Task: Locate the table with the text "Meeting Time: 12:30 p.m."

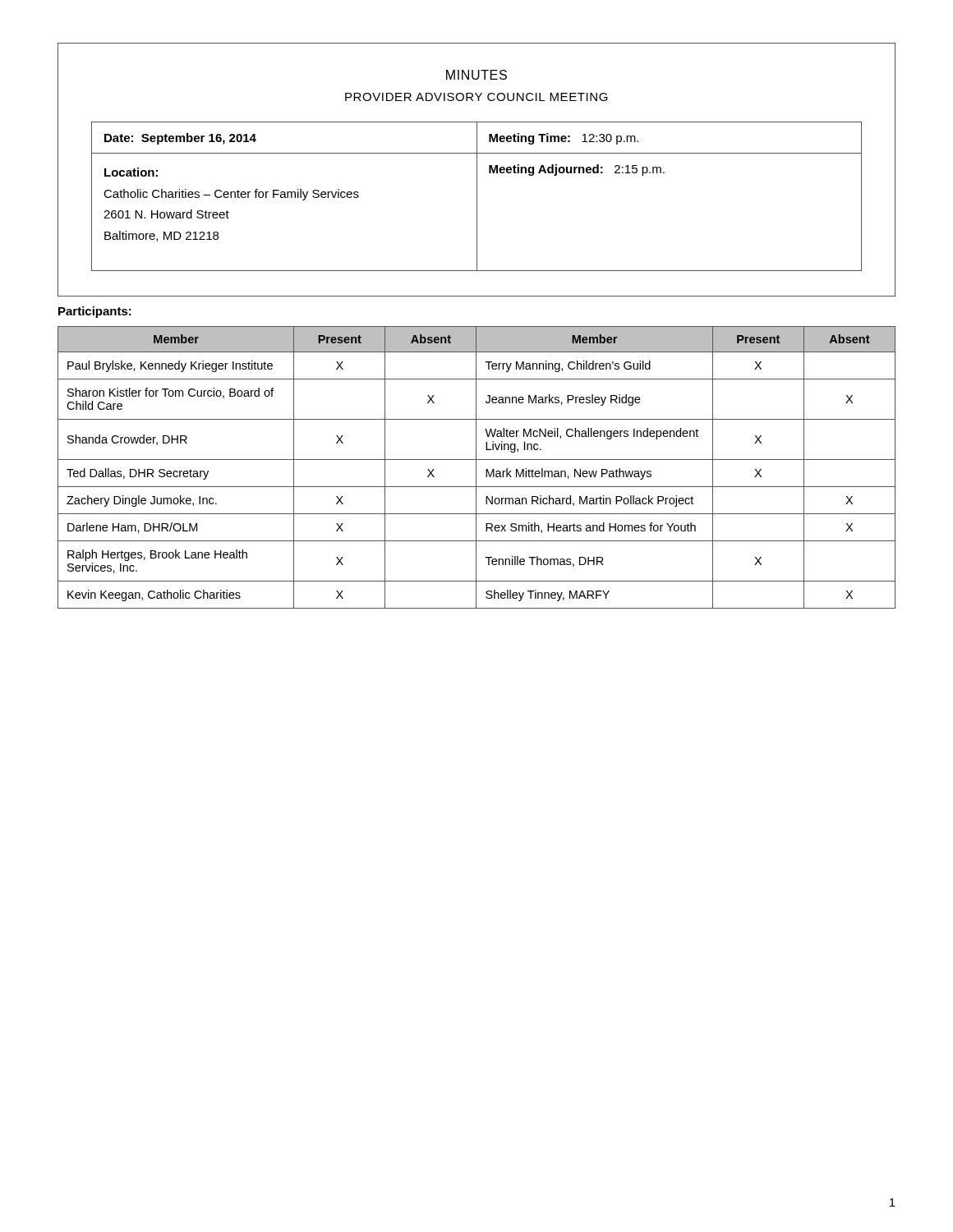Action: (476, 196)
